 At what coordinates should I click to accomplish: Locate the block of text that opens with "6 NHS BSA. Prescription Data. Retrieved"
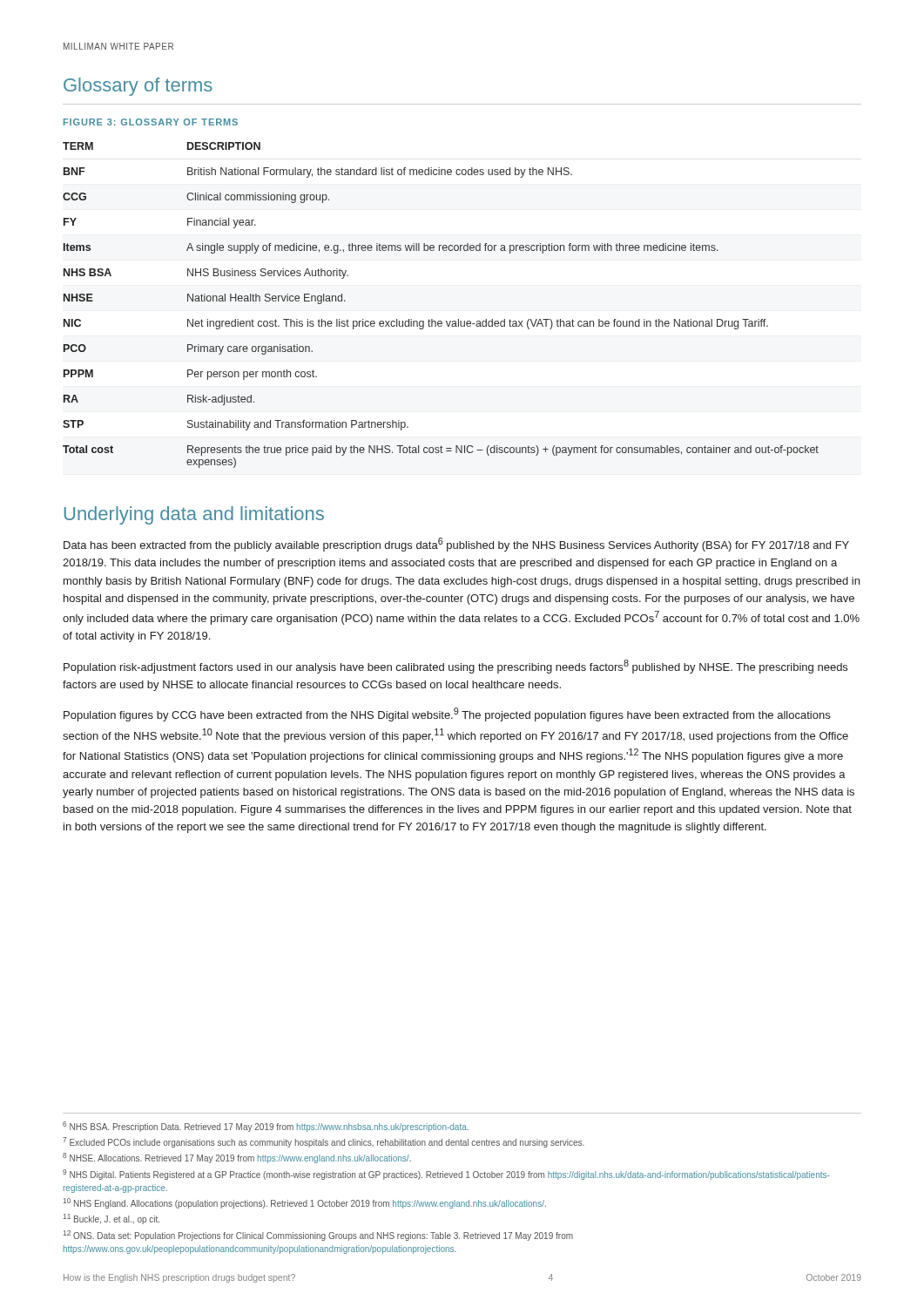click(462, 1126)
